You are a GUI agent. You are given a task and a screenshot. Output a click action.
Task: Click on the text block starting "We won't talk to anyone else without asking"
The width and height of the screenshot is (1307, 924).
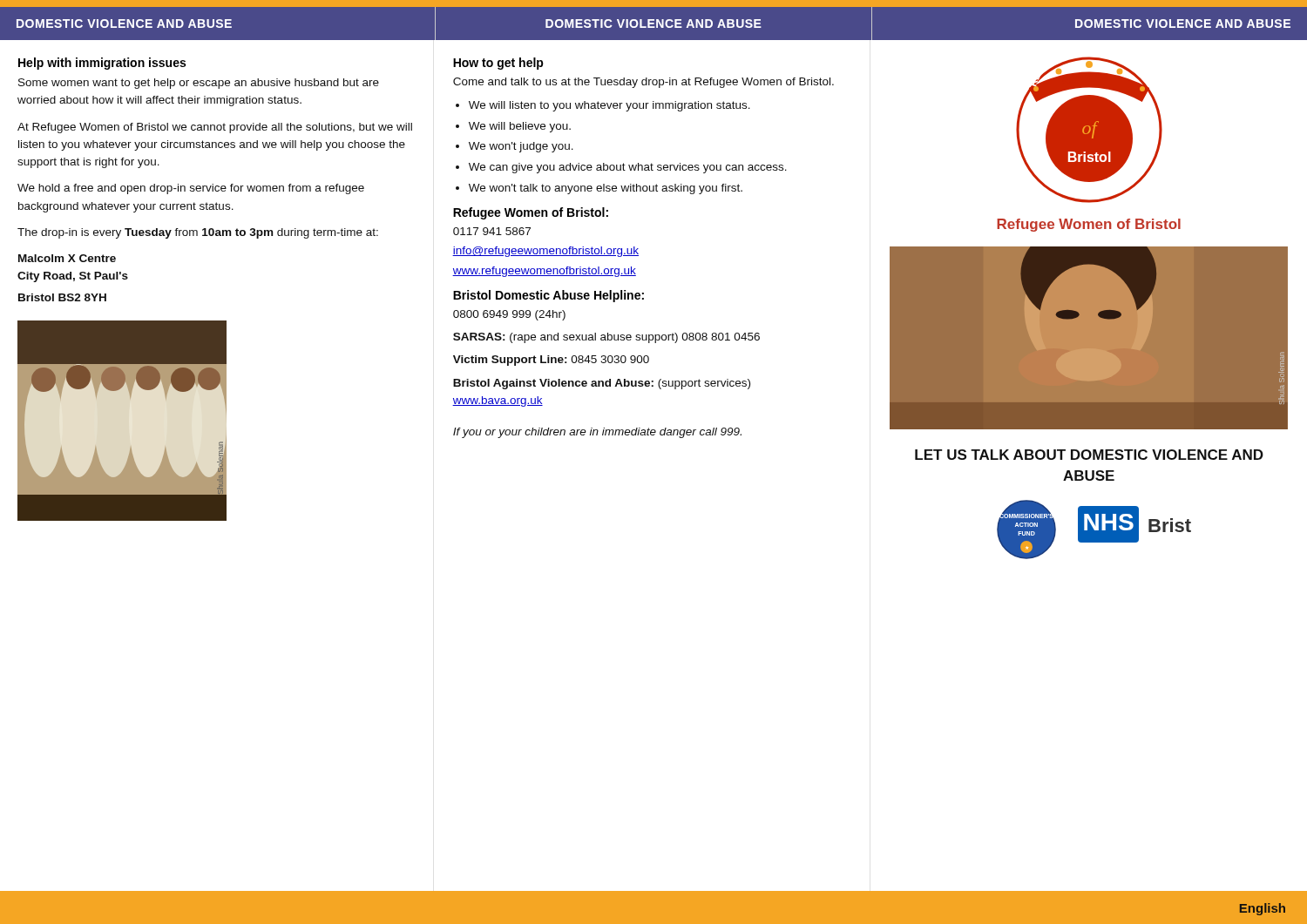click(x=606, y=187)
